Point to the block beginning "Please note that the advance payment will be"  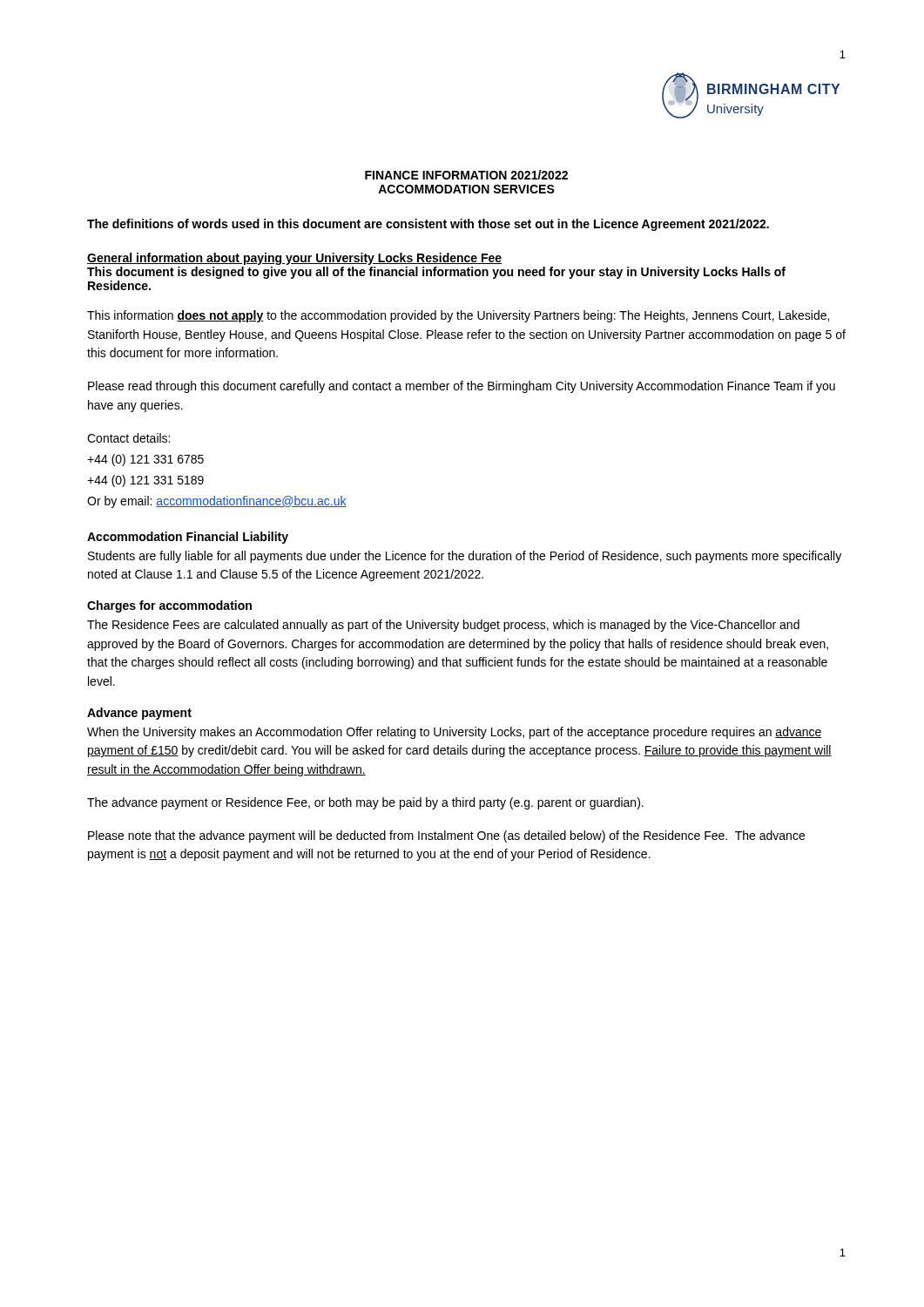tap(446, 845)
